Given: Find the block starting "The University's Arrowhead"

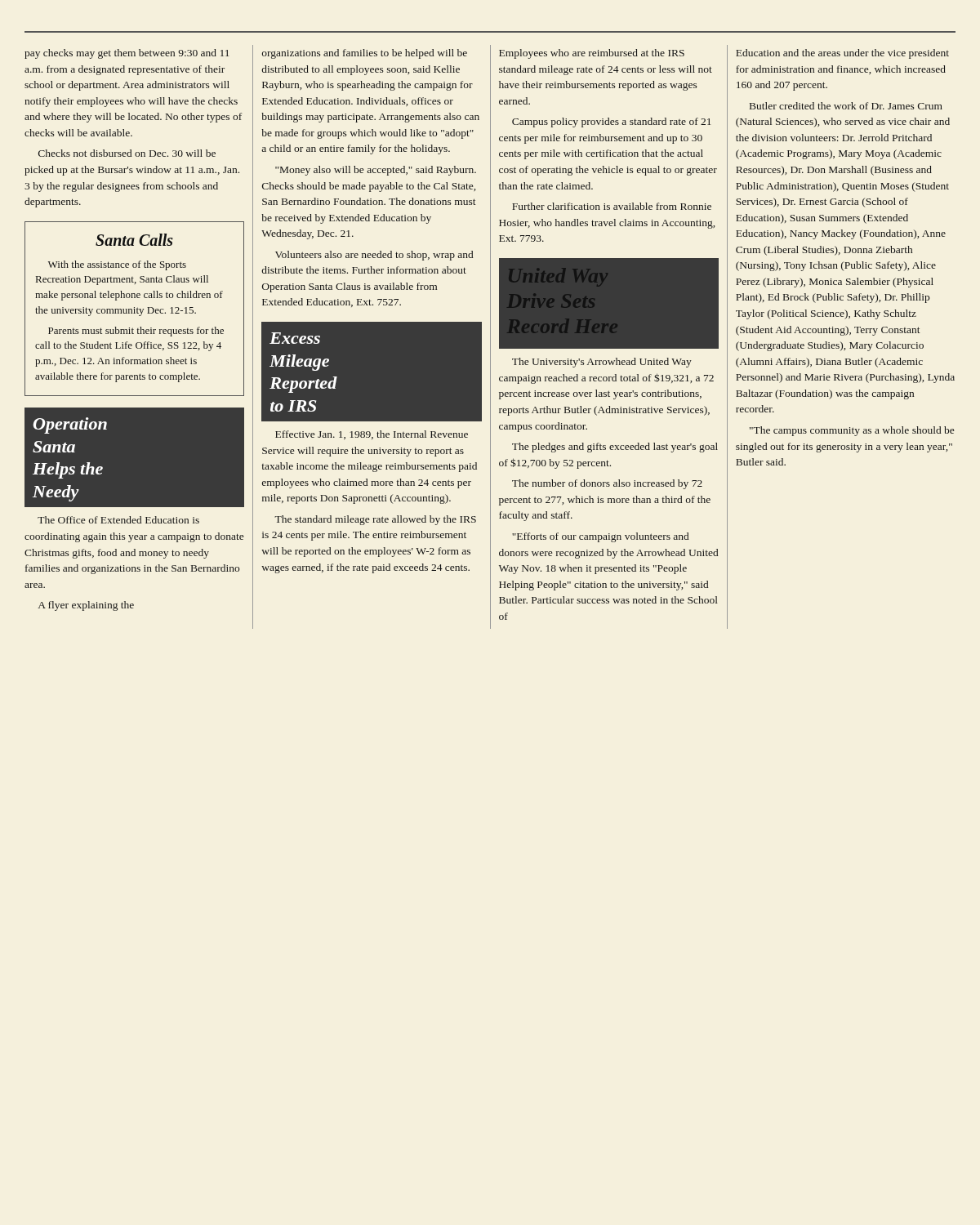Looking at the screenshot, I should (x=609, y=489).
